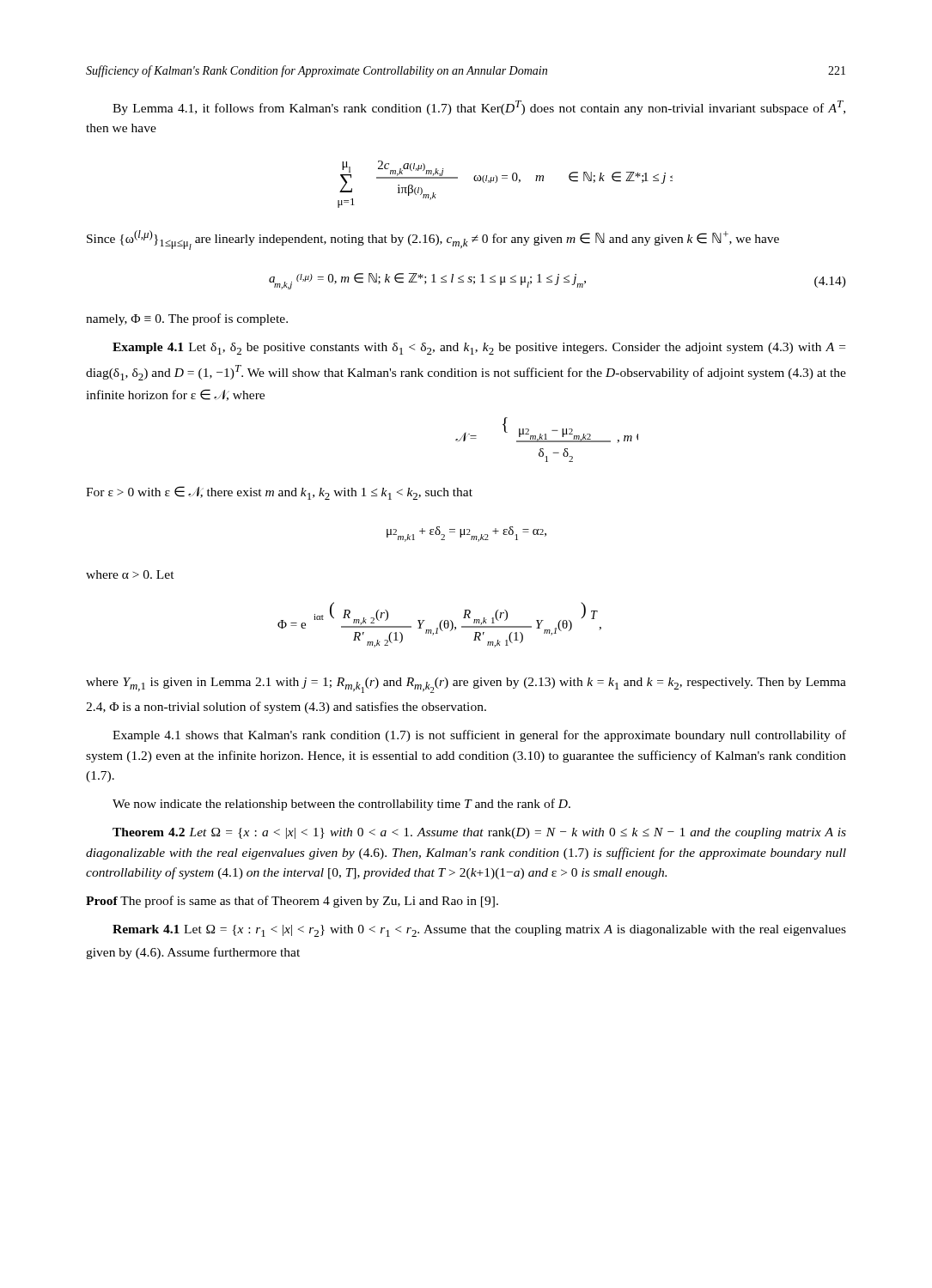
Task: Locate the region starting "By Lemma 4.1, it follows from Kalman's"
Action: [466, 117]
